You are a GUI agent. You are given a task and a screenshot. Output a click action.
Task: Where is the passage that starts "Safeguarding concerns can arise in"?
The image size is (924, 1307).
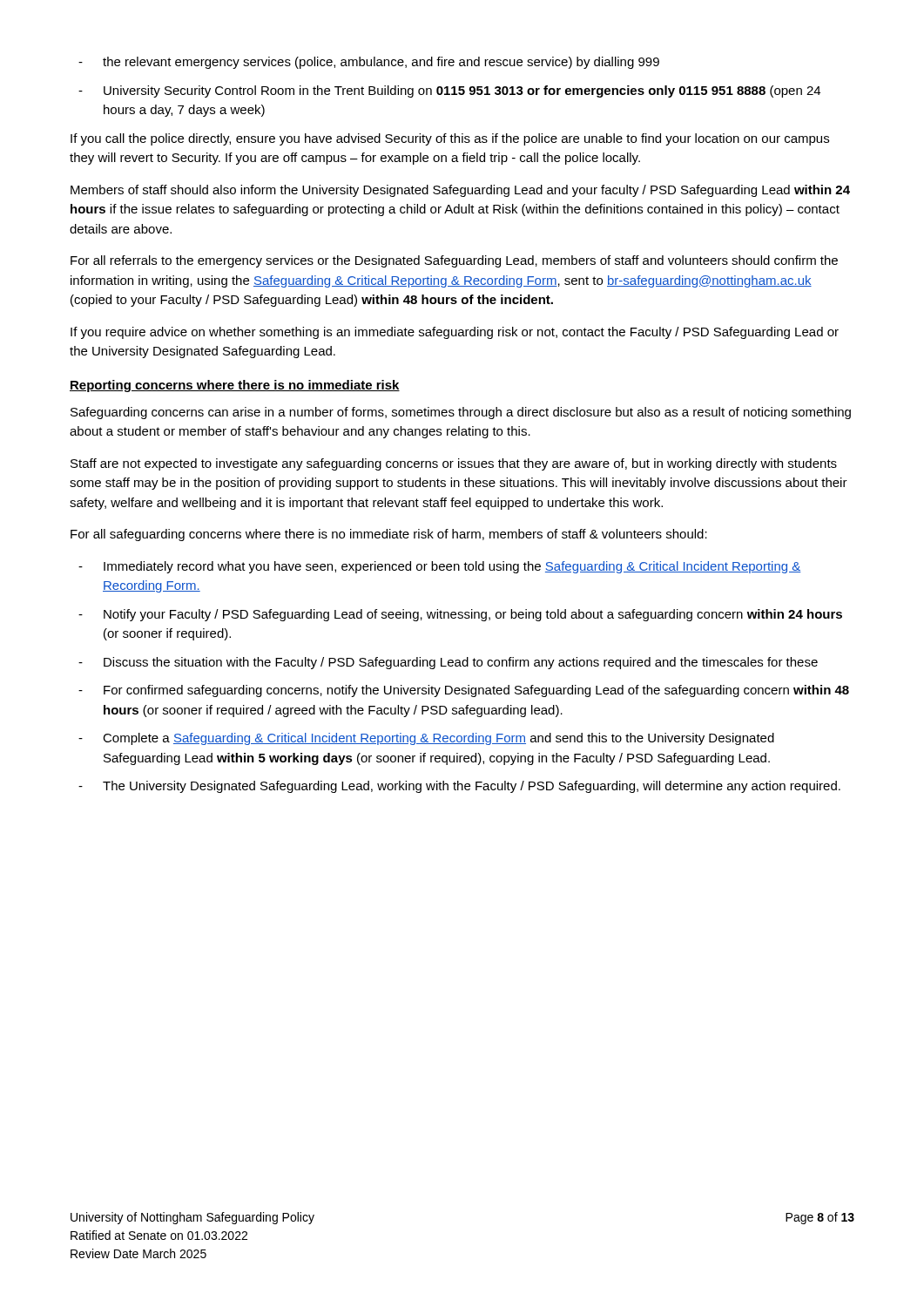point(461,421)
